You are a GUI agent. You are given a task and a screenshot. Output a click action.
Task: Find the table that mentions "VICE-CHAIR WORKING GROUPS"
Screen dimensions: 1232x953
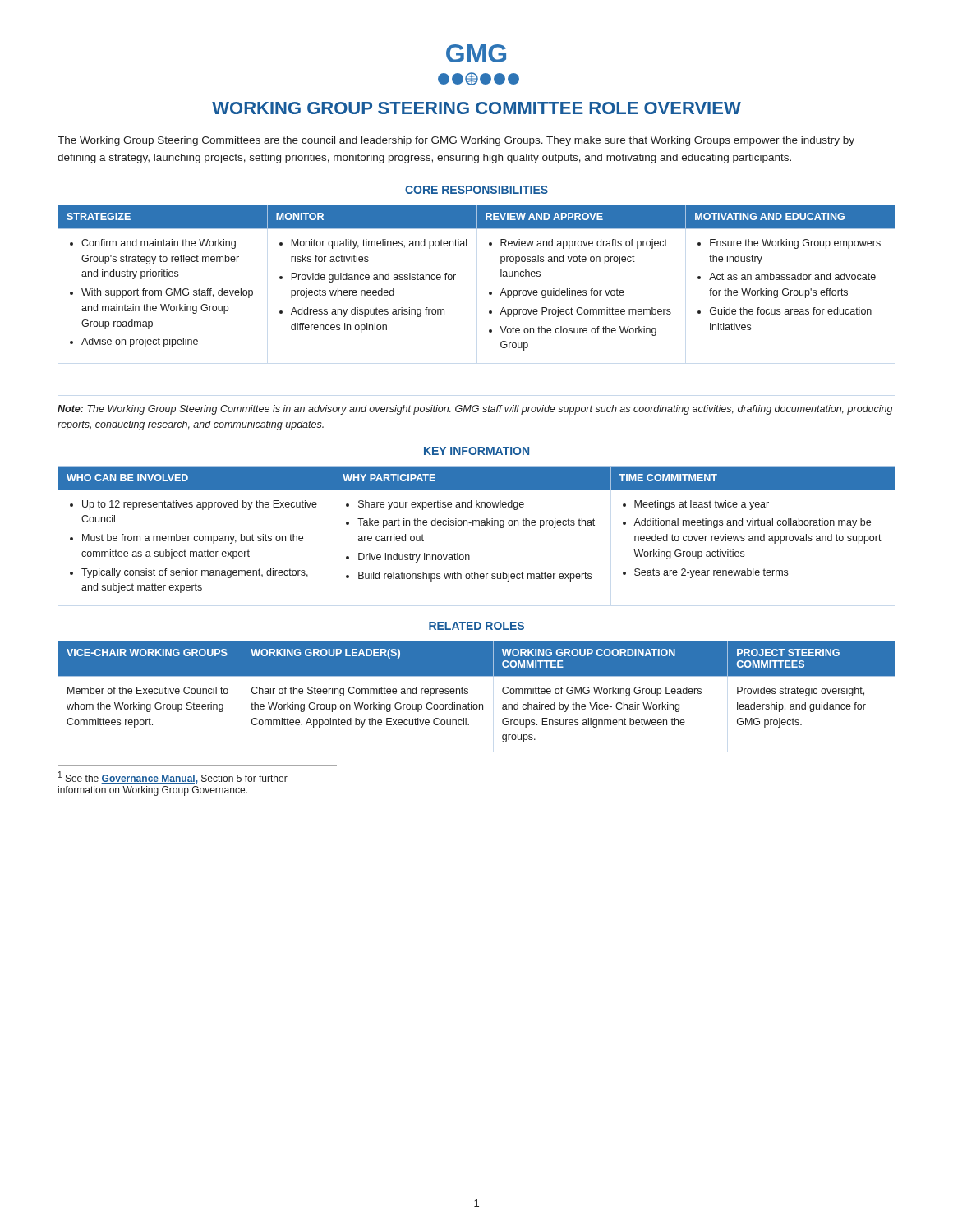476,697
